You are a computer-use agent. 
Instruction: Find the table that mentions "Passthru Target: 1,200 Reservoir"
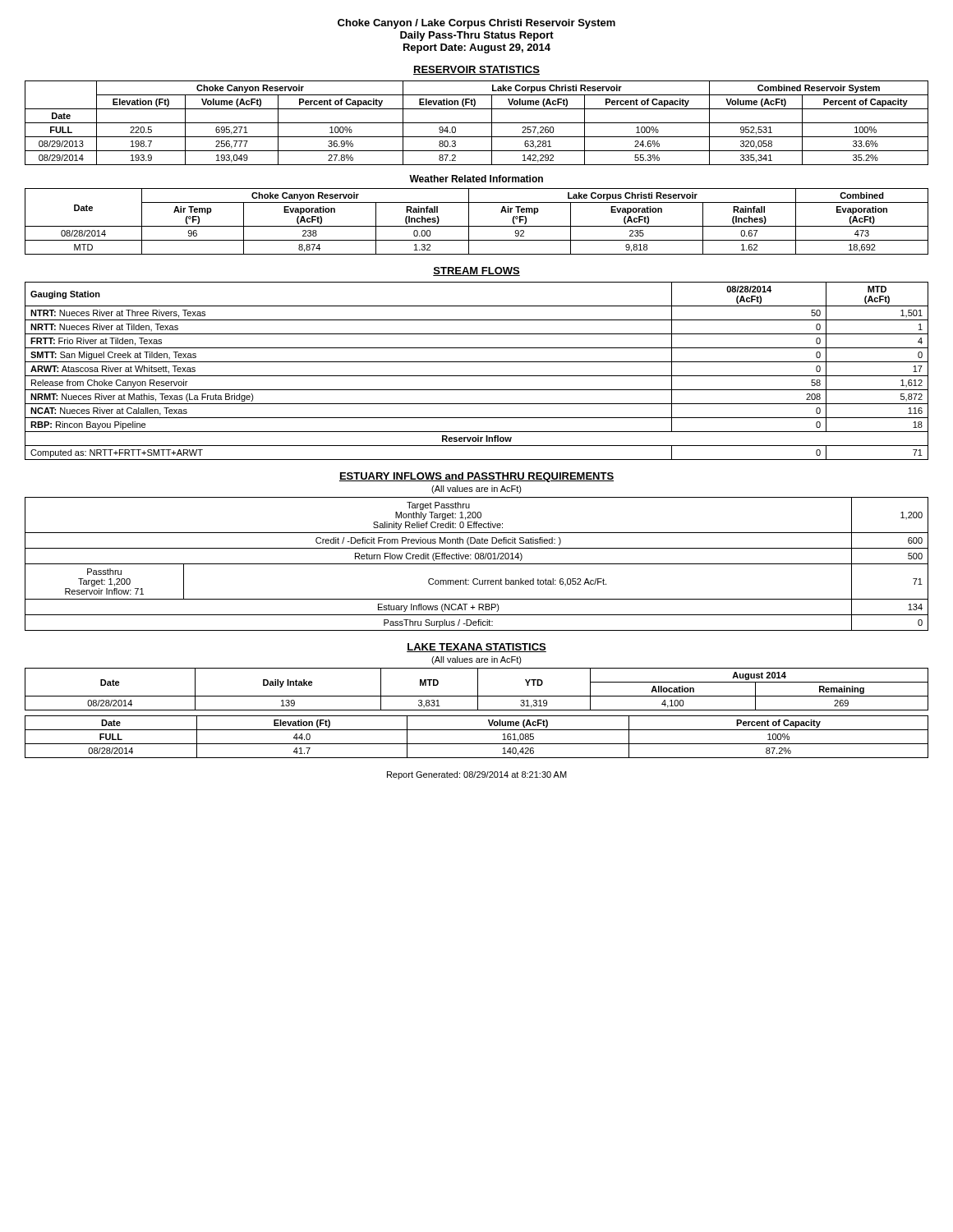476,564
